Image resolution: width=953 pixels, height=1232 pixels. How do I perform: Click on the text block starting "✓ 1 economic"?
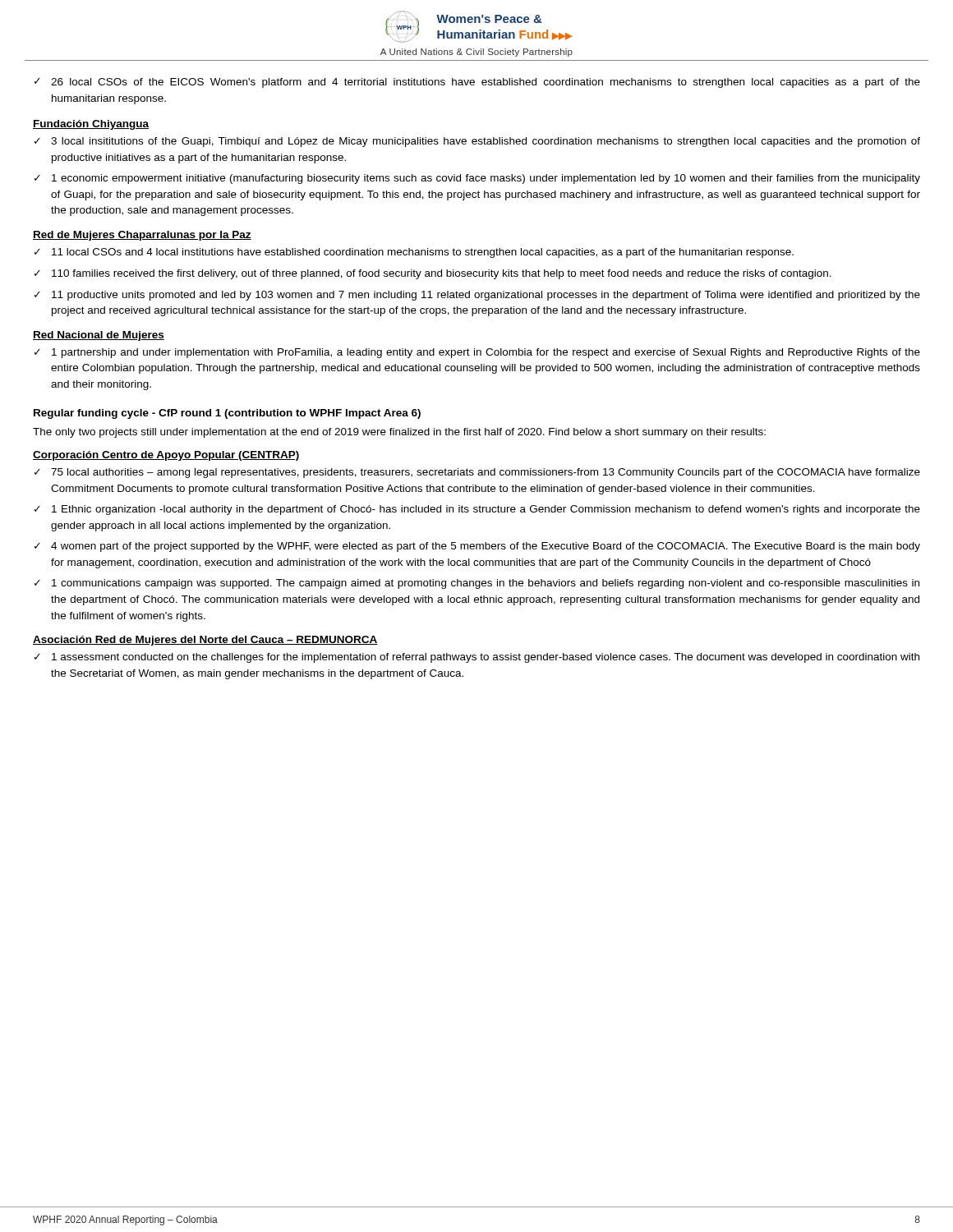click(476, 194)
